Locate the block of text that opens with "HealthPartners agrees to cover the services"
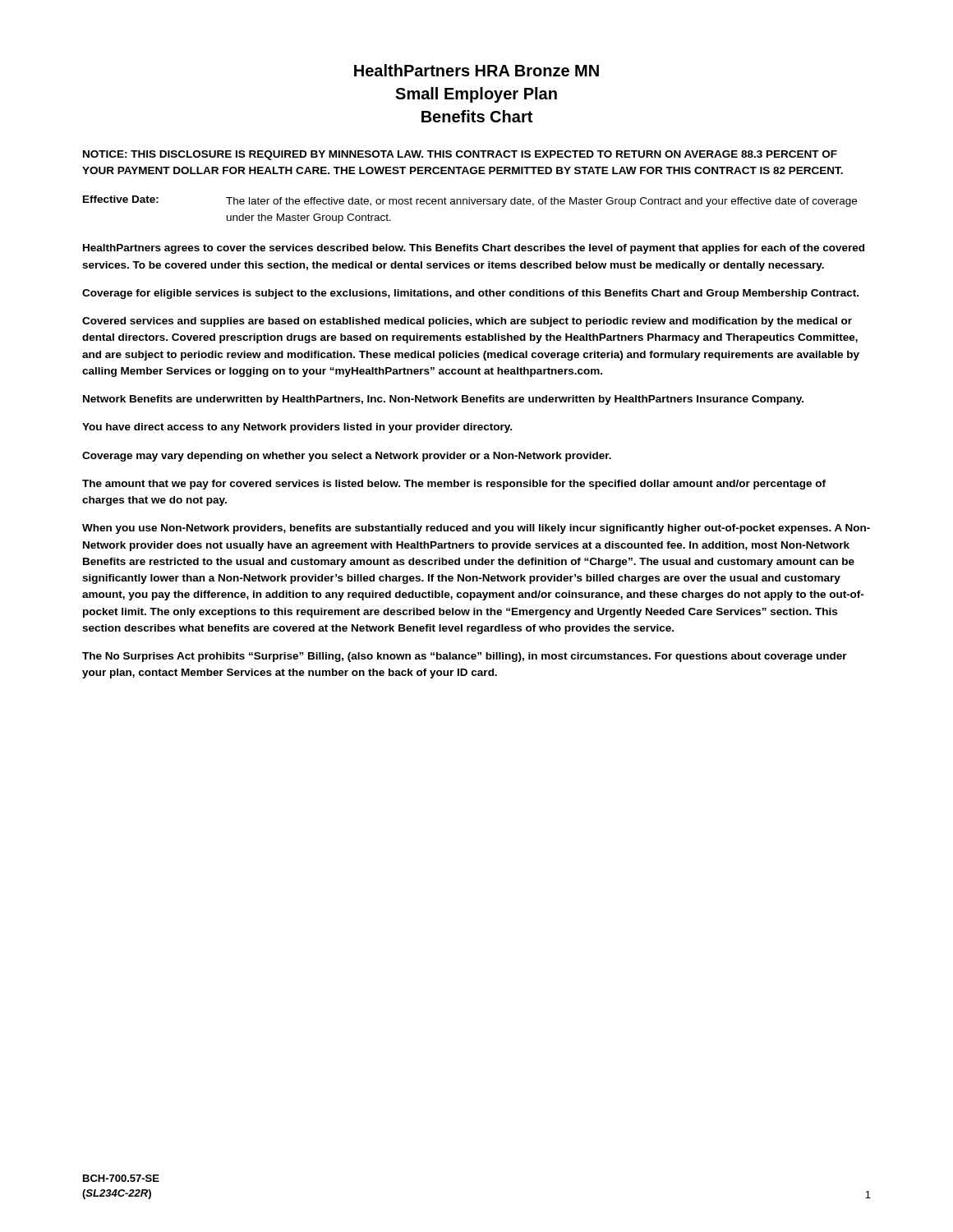This screenshot has width=953, height=1232. coord(474,256)
